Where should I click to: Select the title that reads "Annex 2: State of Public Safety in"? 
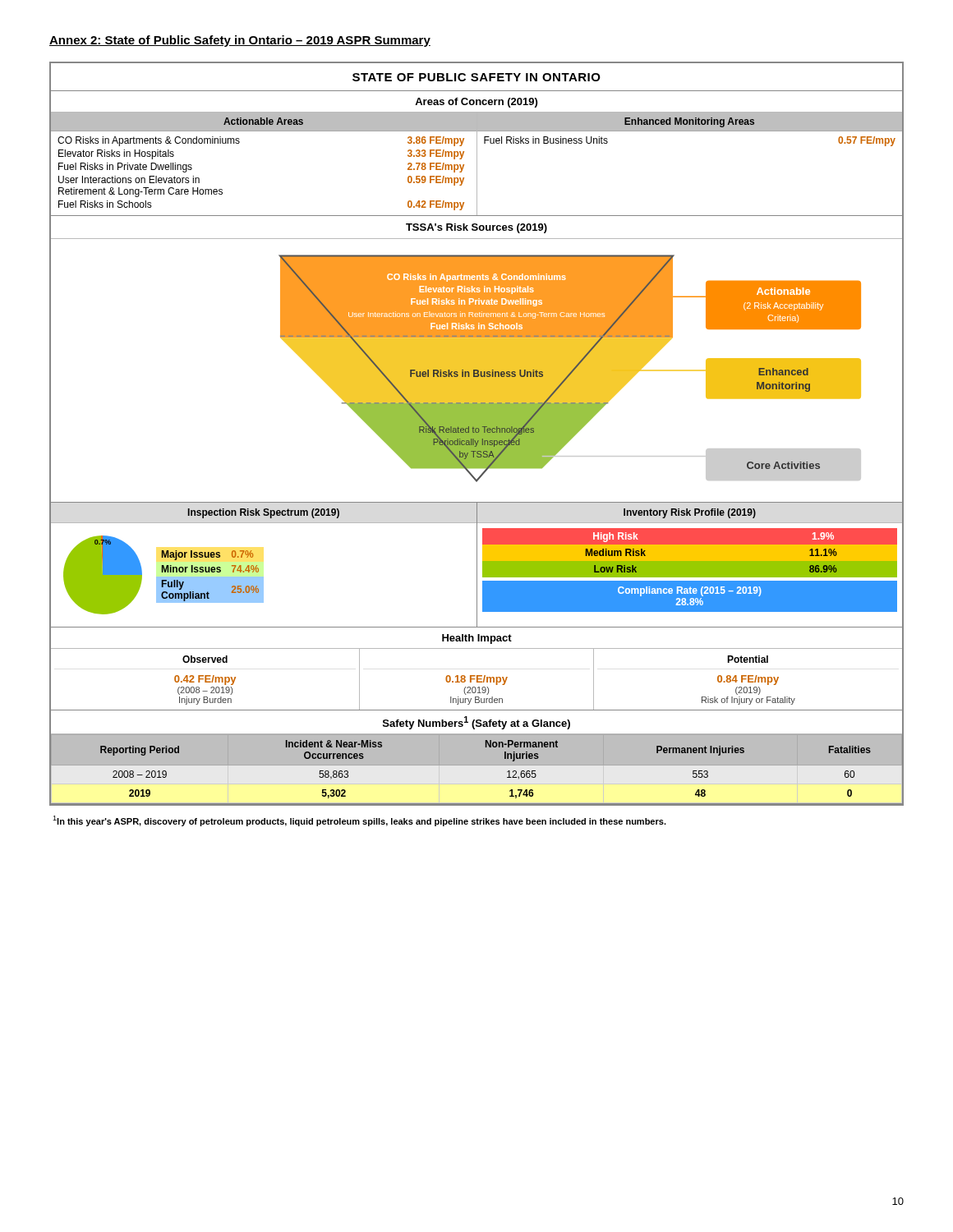(x=240, y=40)
